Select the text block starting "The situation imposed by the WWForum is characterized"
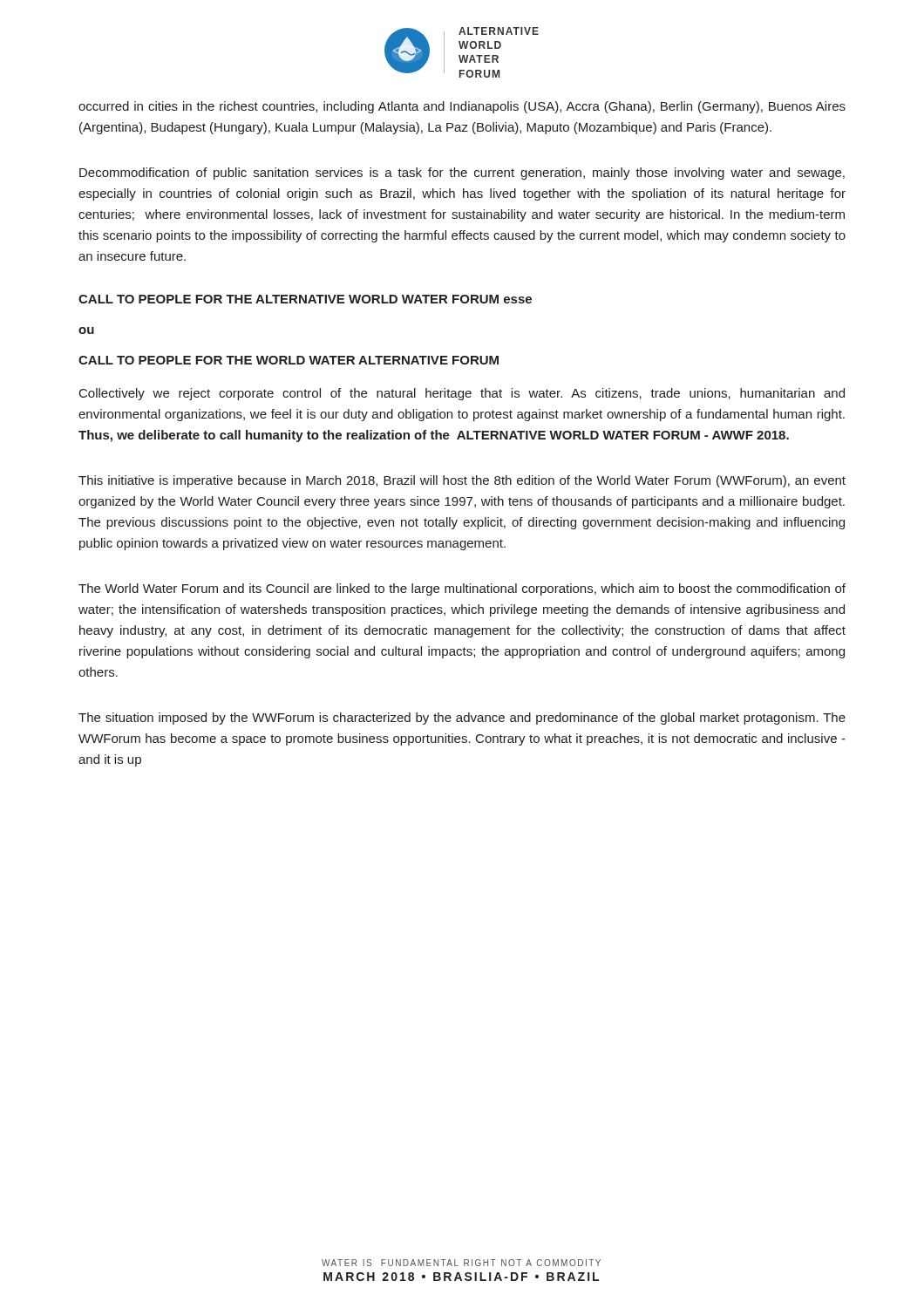This screenshot has width=924, height=1308. [x=462, y=738]
